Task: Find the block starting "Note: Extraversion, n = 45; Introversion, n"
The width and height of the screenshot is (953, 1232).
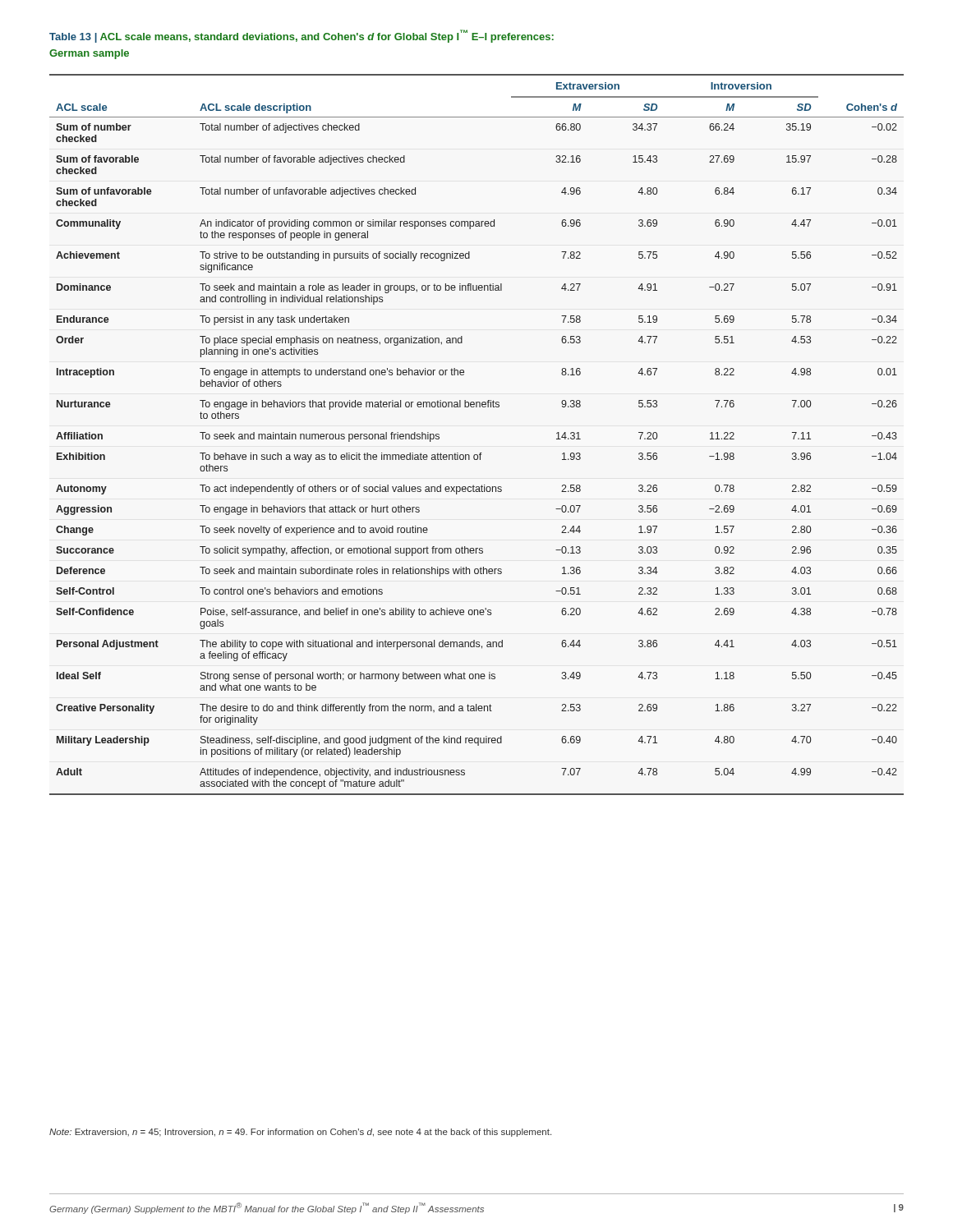Action: pyautogui.click(x=301, y=1132)
